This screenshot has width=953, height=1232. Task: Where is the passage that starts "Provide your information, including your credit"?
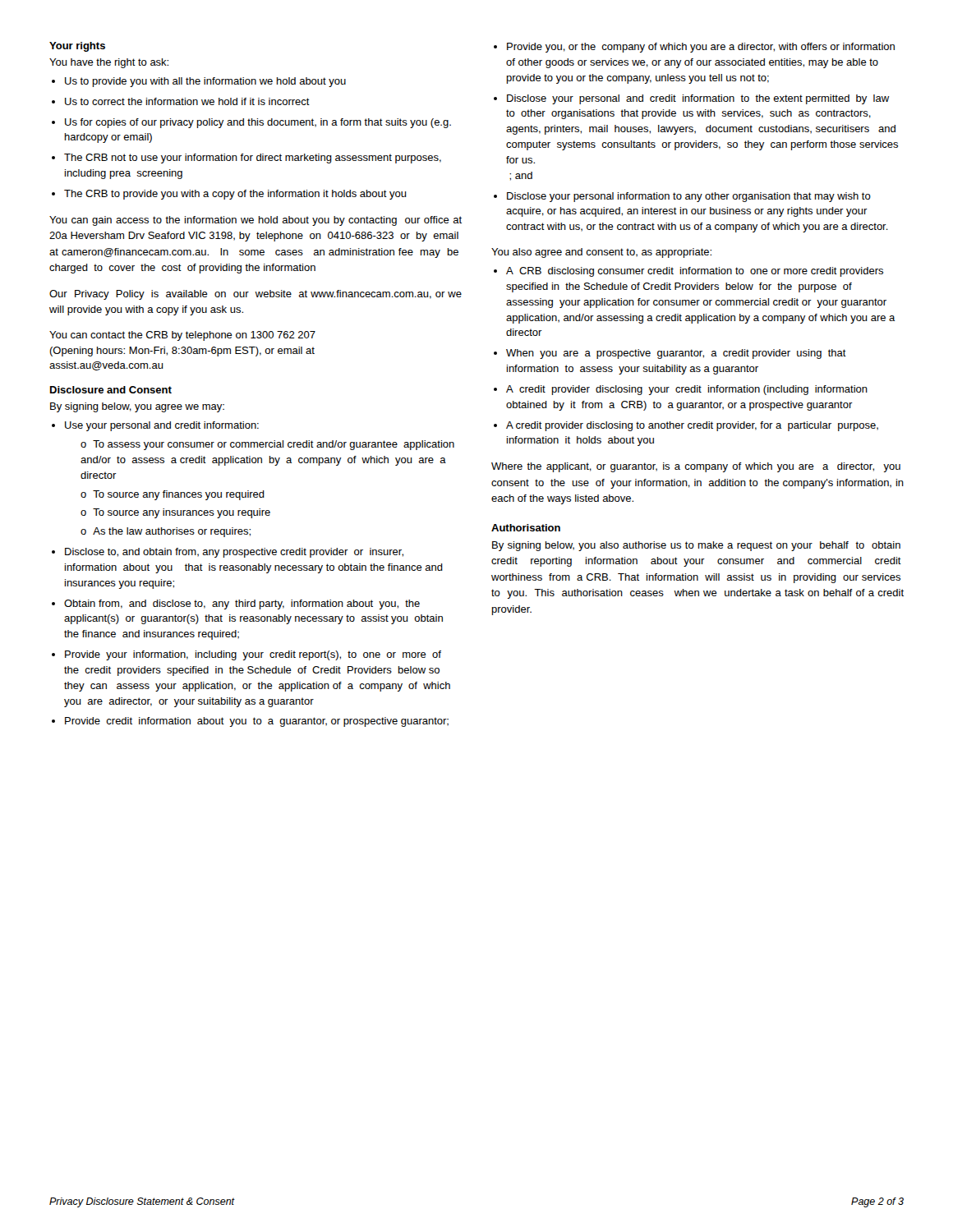[x=259, y=678]
